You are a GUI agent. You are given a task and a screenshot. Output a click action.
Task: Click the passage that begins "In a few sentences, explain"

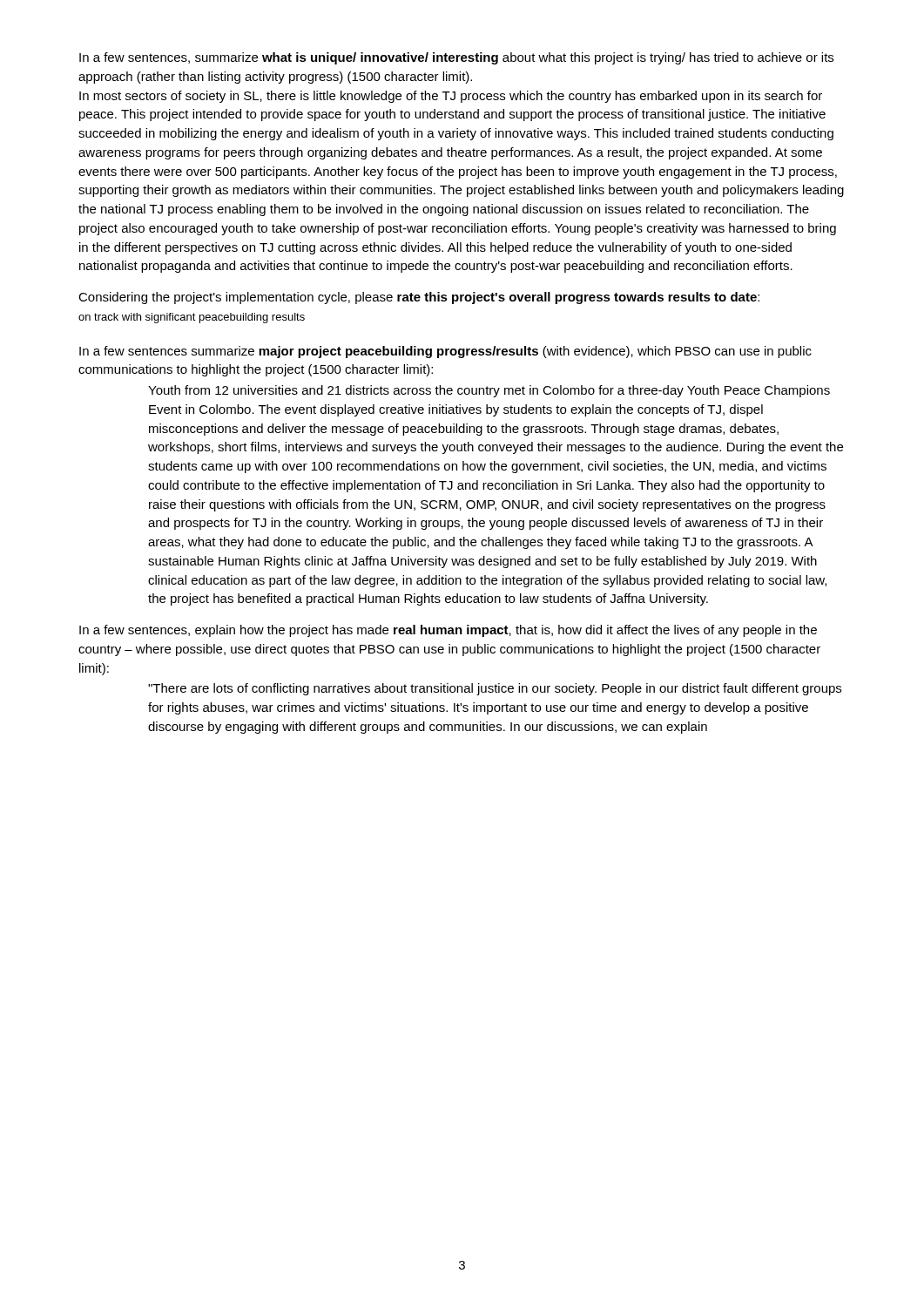point(462,679)
